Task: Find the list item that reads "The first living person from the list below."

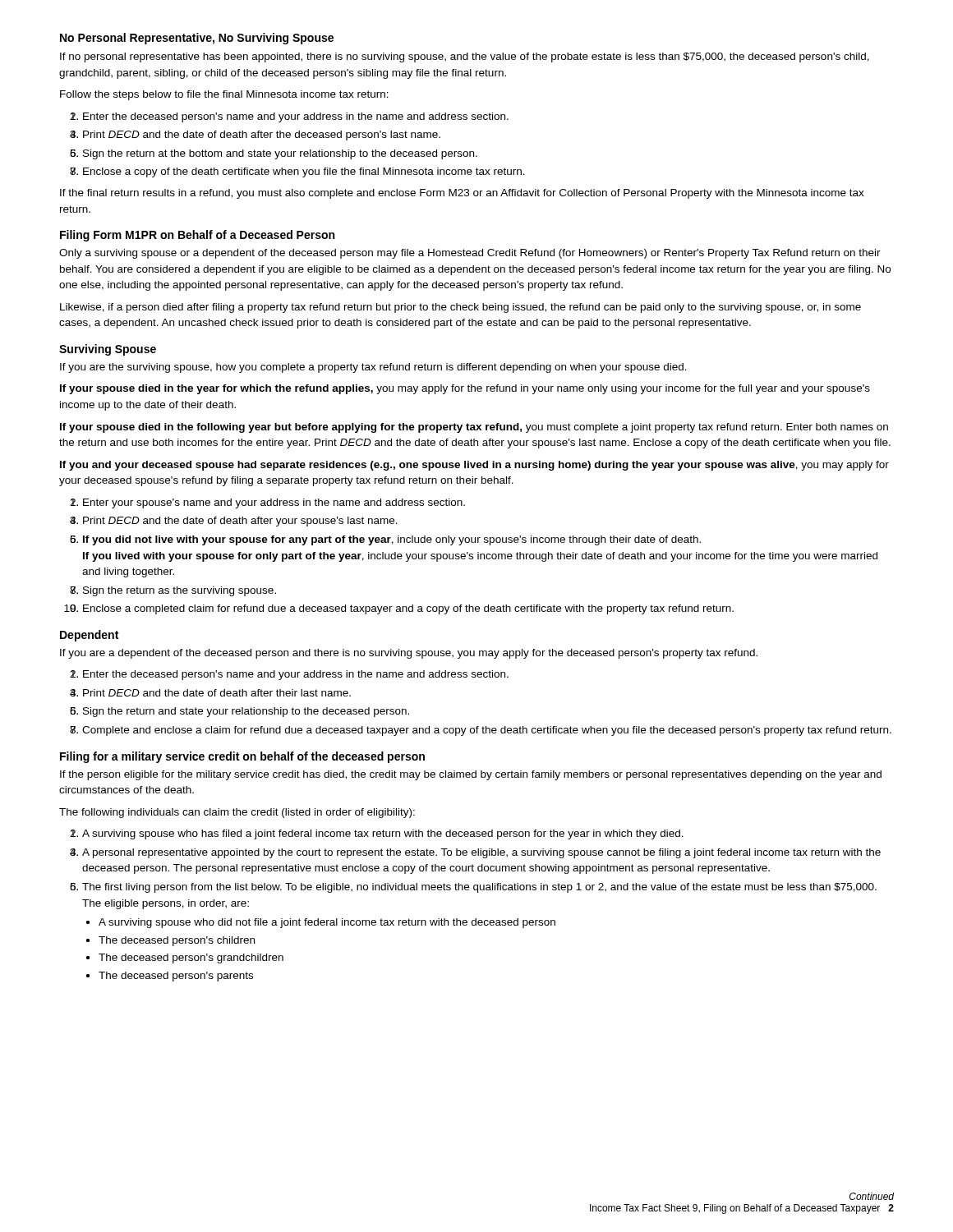Action: (x=488, y=931)
